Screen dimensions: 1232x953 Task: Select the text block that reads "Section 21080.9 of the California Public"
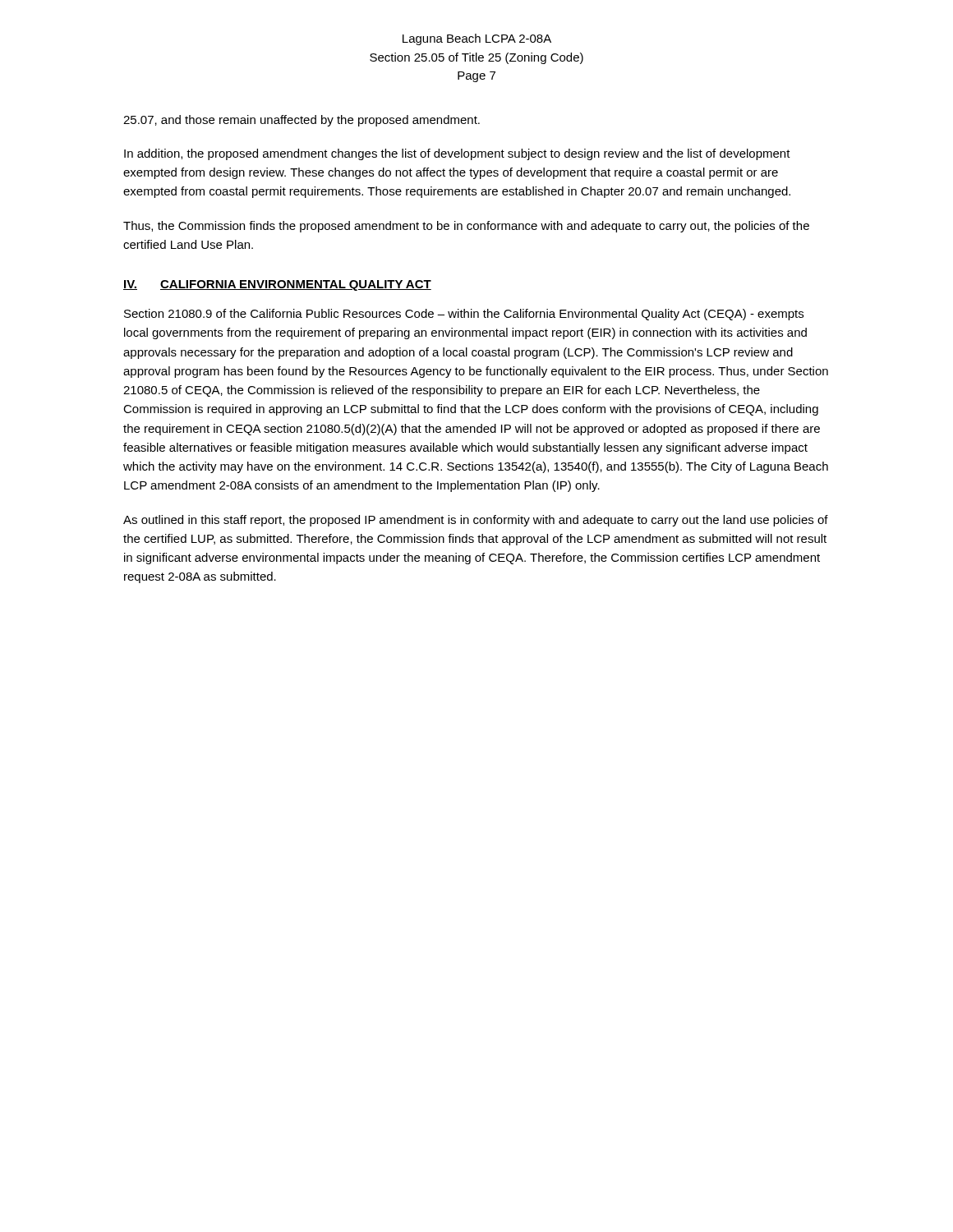pos(476,399)
